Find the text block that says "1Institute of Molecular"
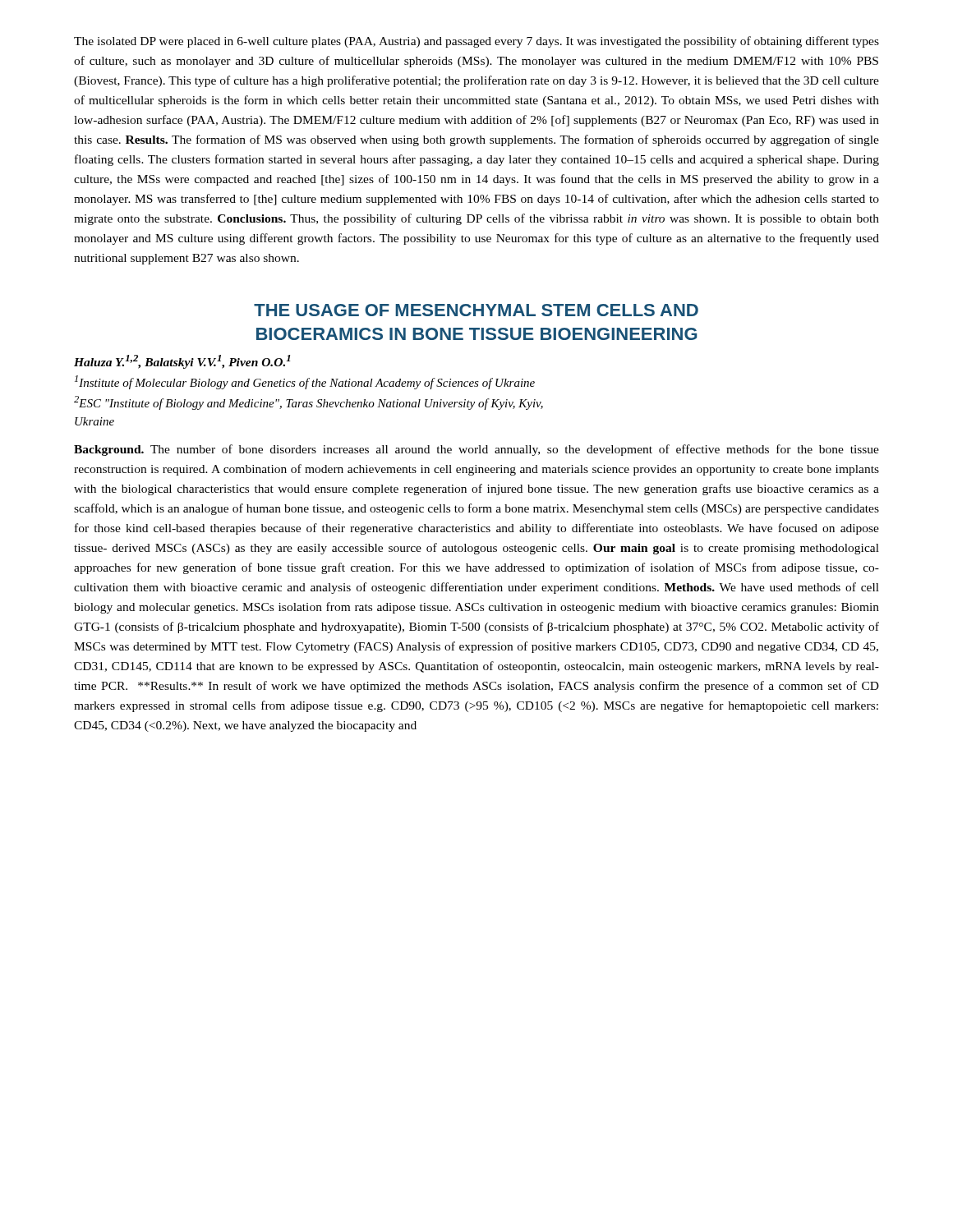Image resolution: width=953 pixels, height=1232 pixels. 309,400
